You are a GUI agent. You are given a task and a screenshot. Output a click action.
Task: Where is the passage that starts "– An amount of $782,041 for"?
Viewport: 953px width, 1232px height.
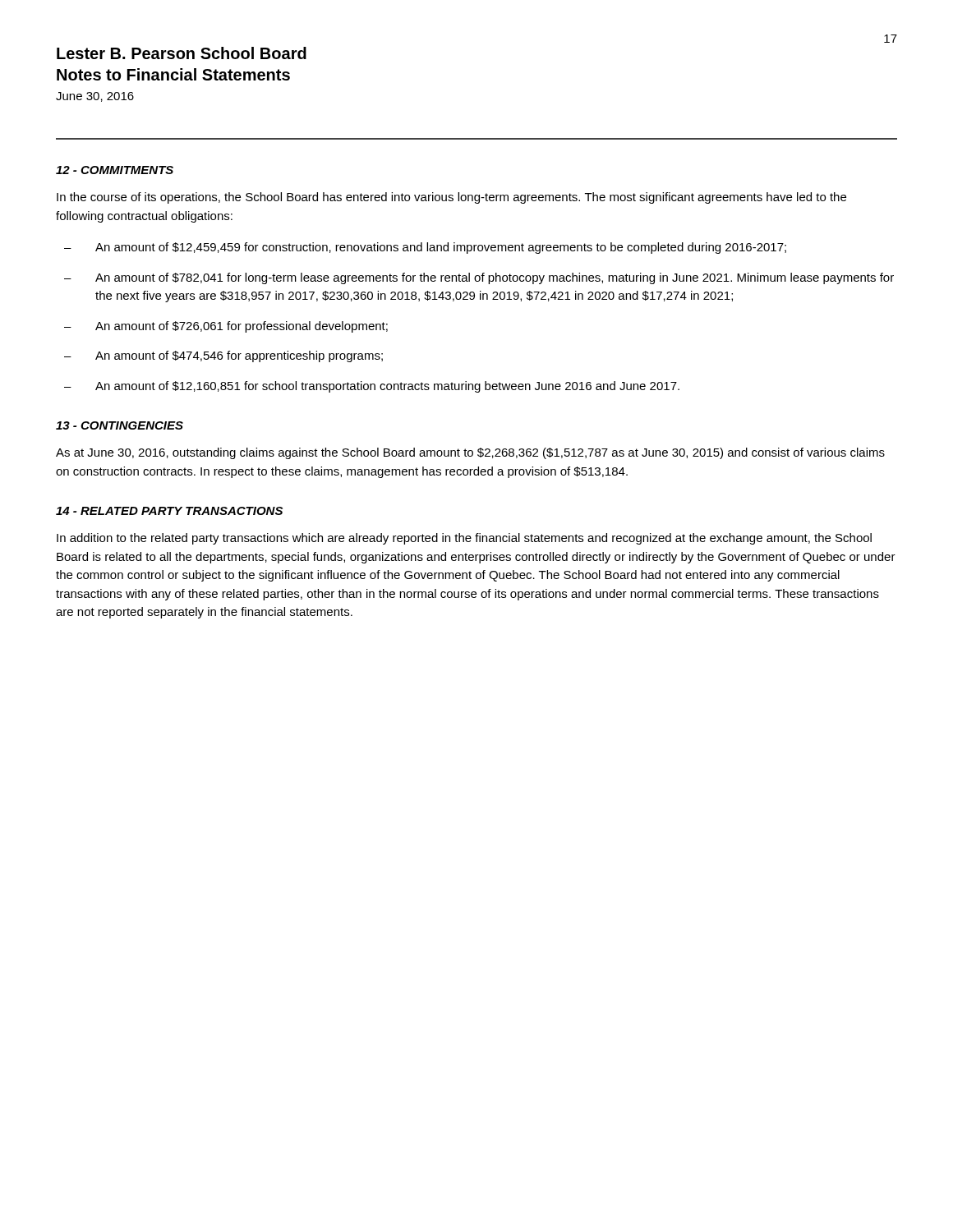click(x=476, y=287)
